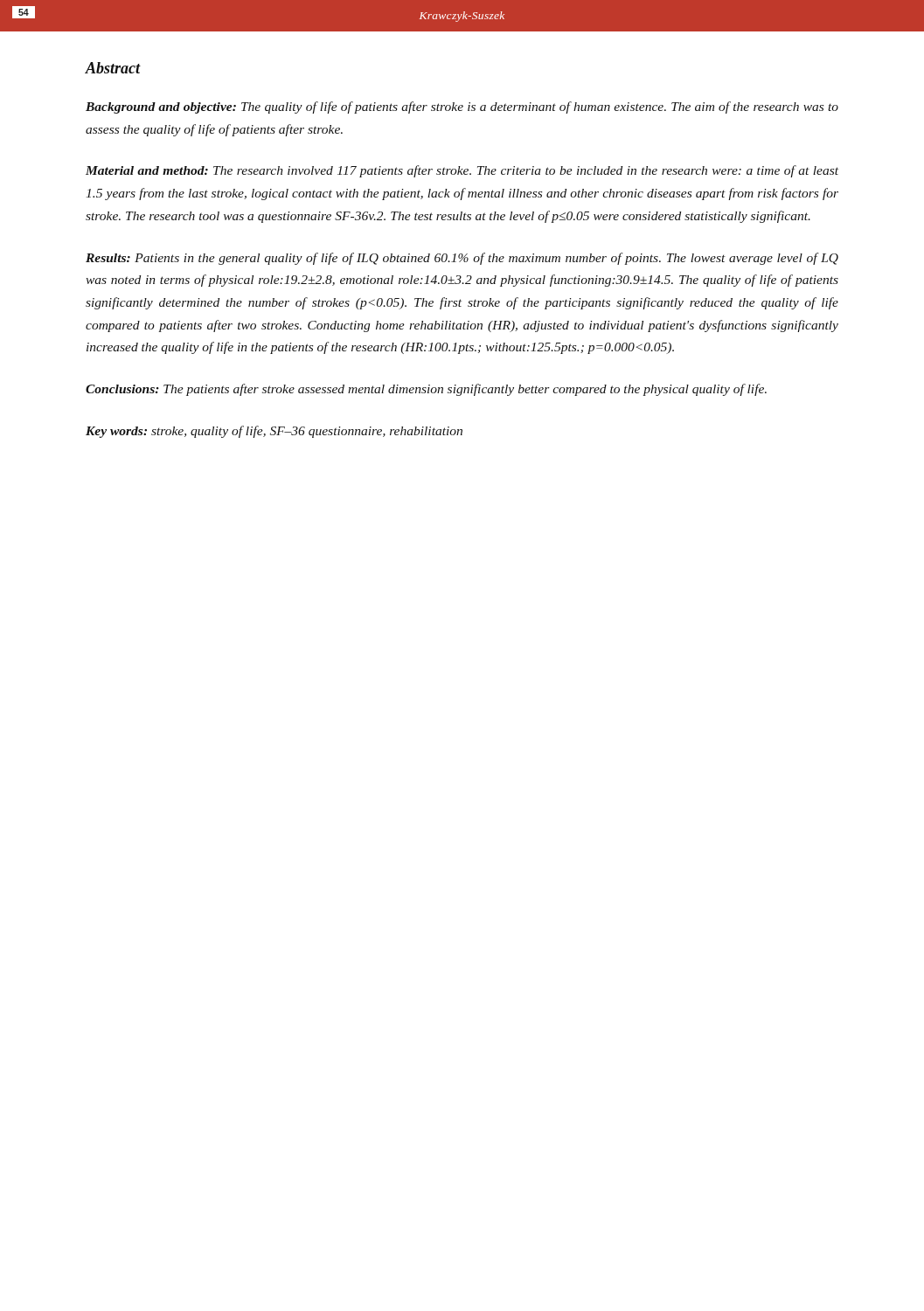
Task: Find the section header
Action: [x=113, y=68]
